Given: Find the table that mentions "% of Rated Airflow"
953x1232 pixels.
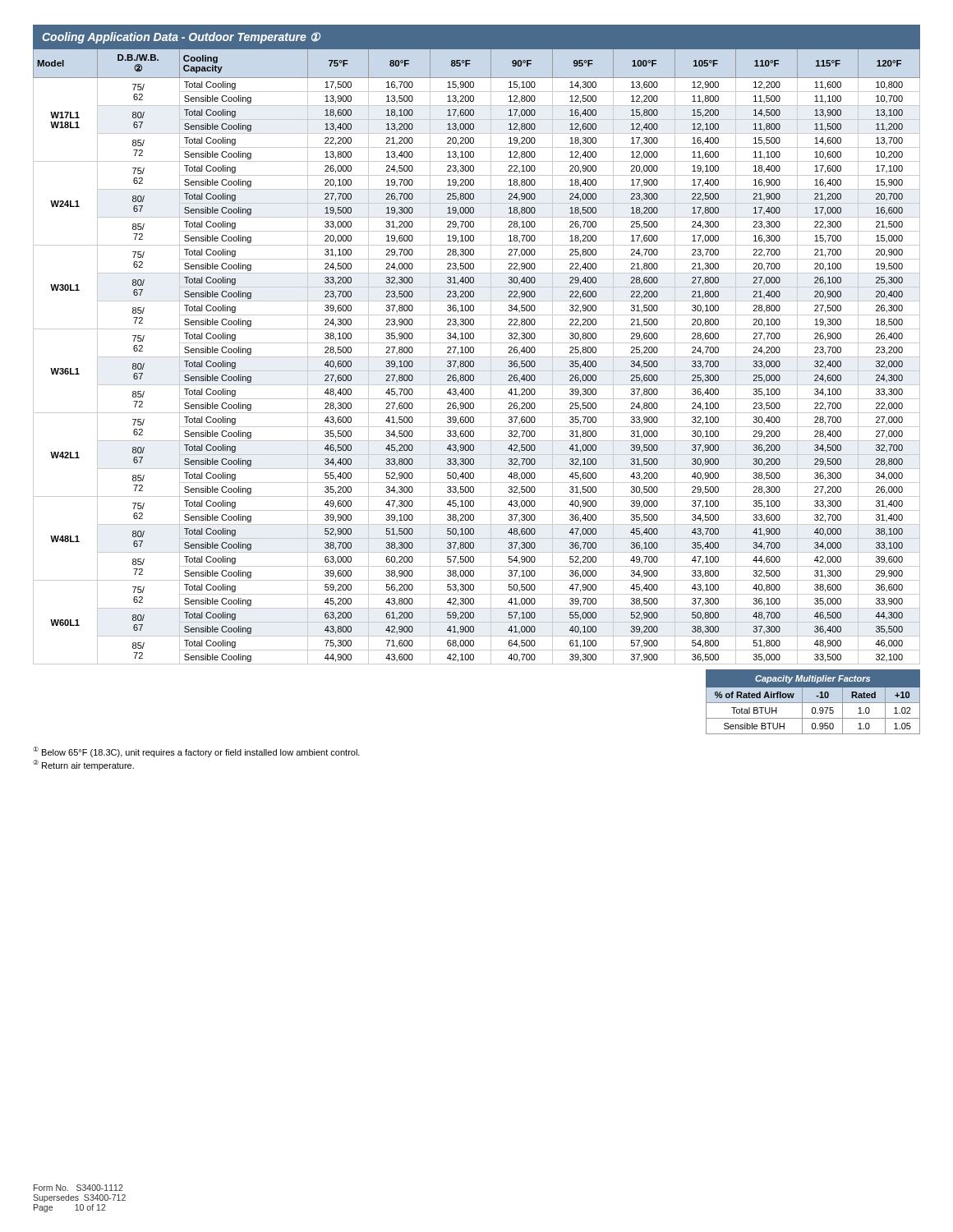Looking at the screenshot, I should coord(813,702).
